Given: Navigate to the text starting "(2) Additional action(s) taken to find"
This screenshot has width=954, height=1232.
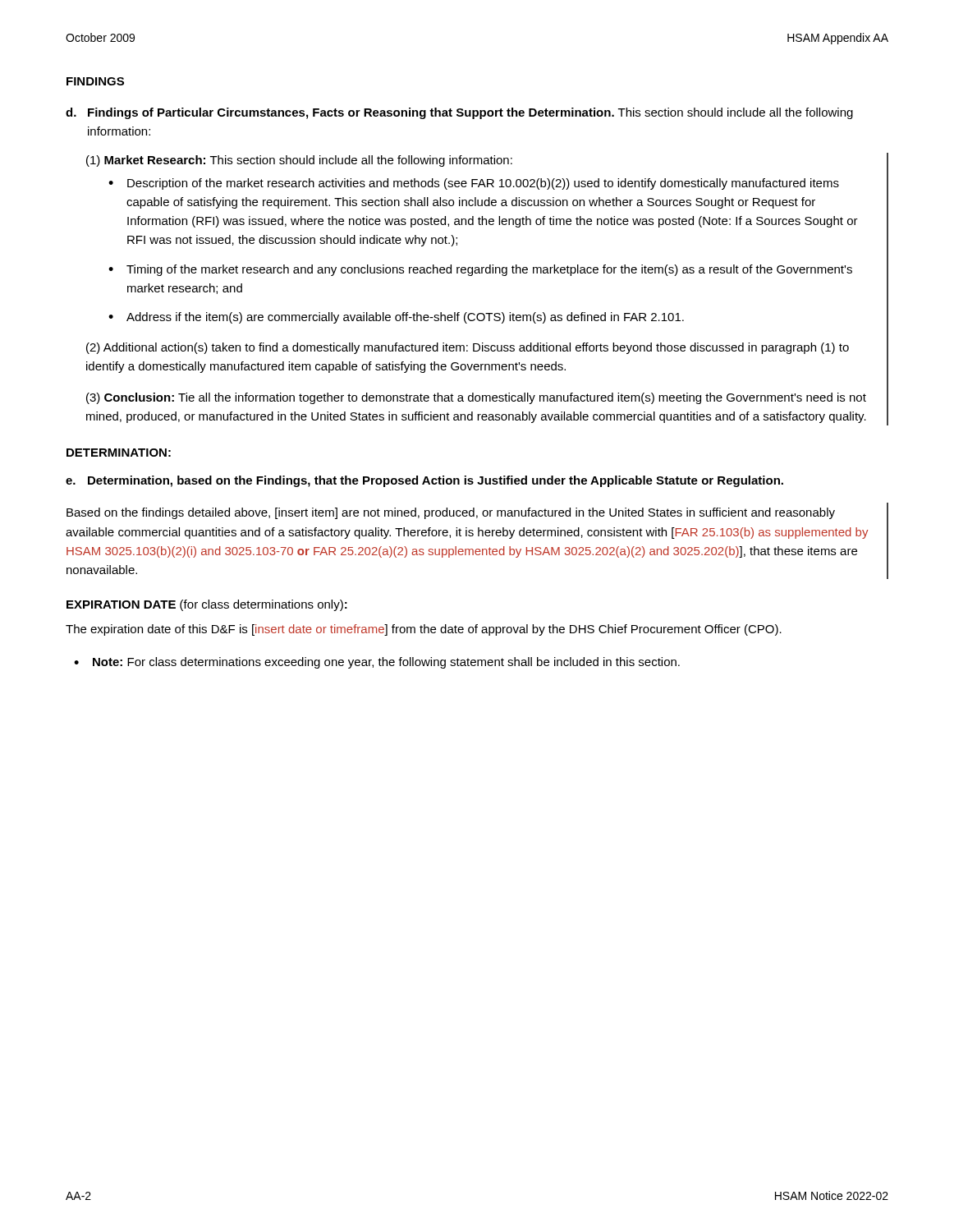Looking at the screenshot, I should pos(467,357).
